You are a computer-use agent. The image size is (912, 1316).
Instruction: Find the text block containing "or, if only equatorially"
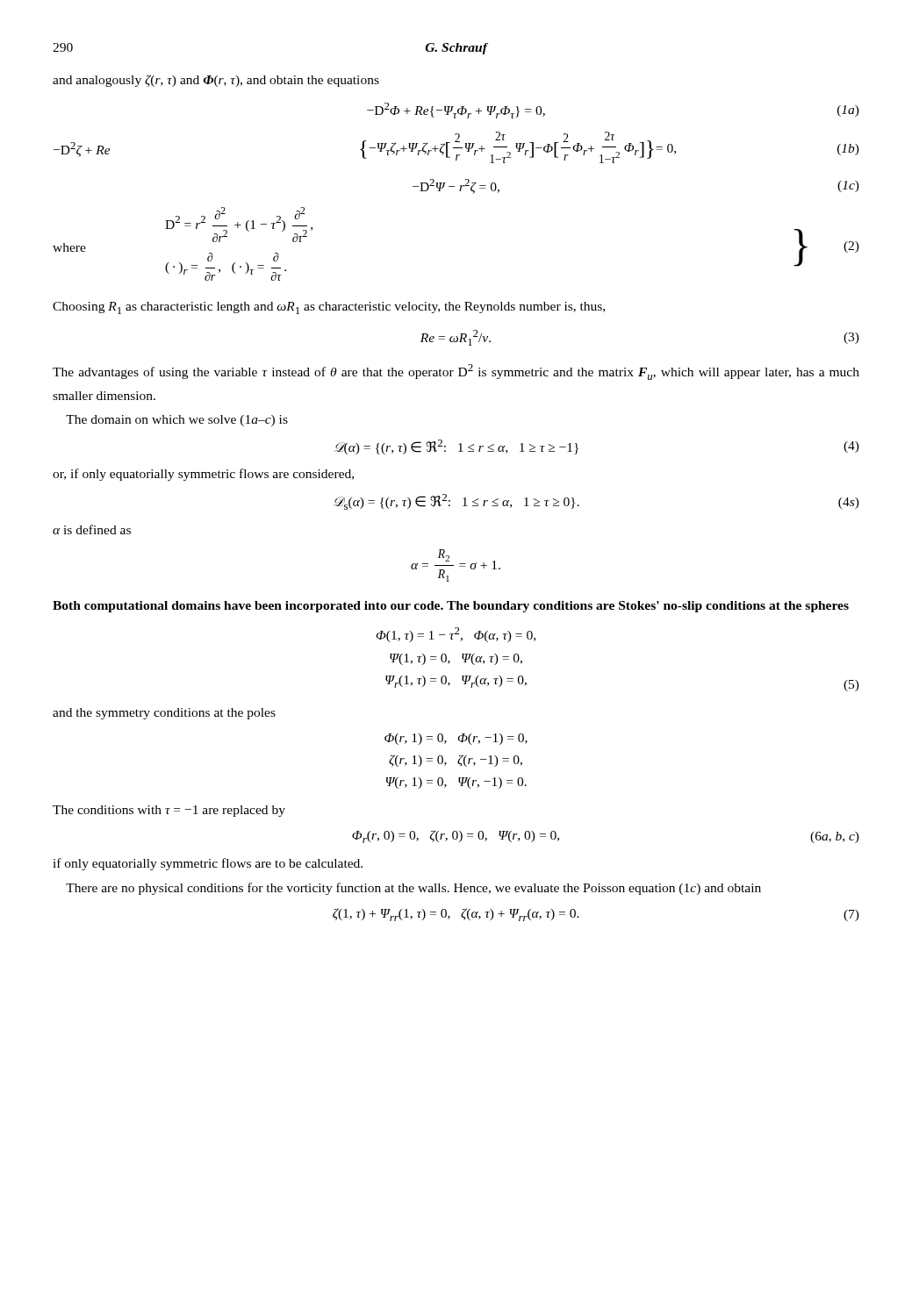click(204, 473)
